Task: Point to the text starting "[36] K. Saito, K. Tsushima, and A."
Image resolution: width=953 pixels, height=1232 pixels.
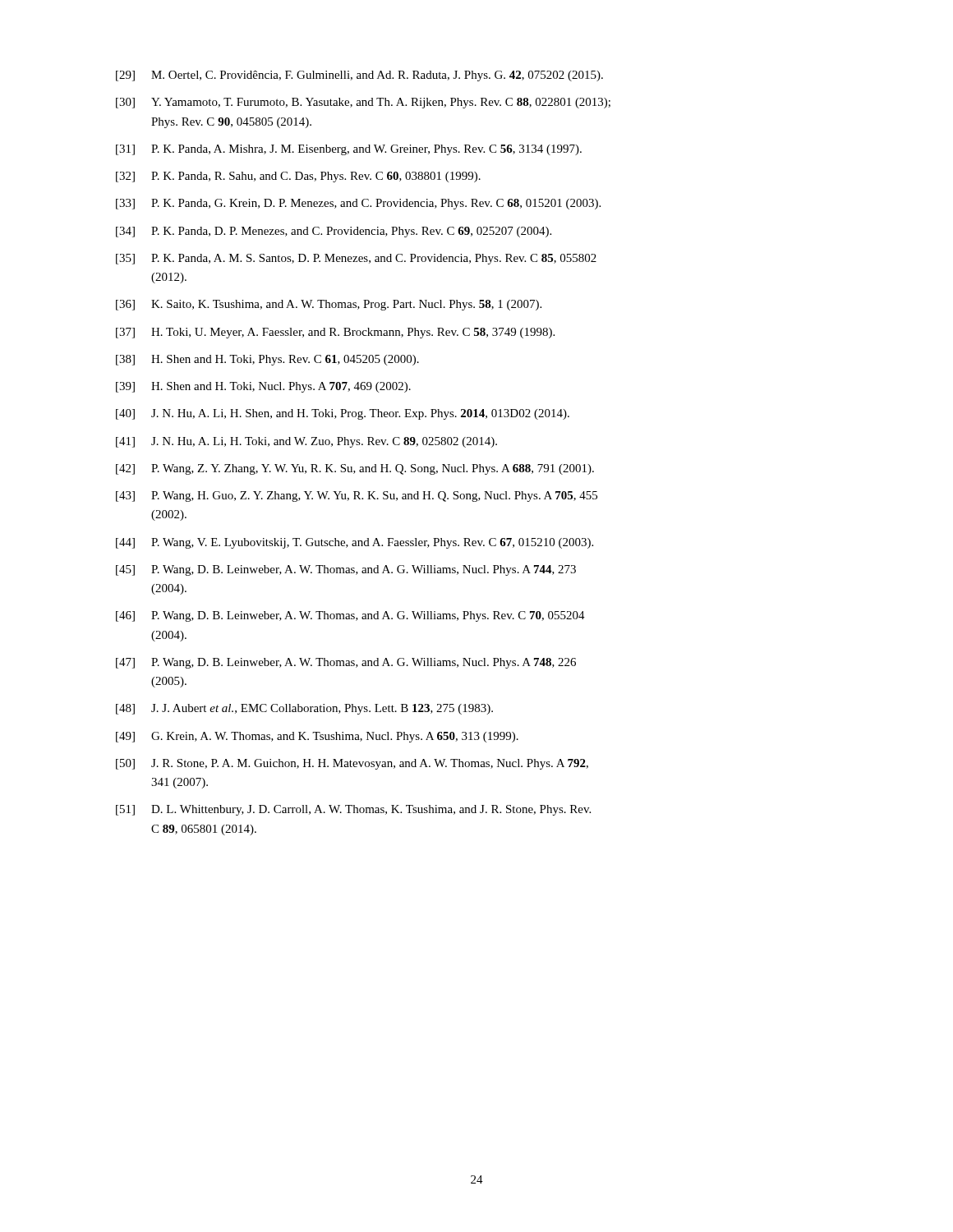Action: (x=476, y=305)
